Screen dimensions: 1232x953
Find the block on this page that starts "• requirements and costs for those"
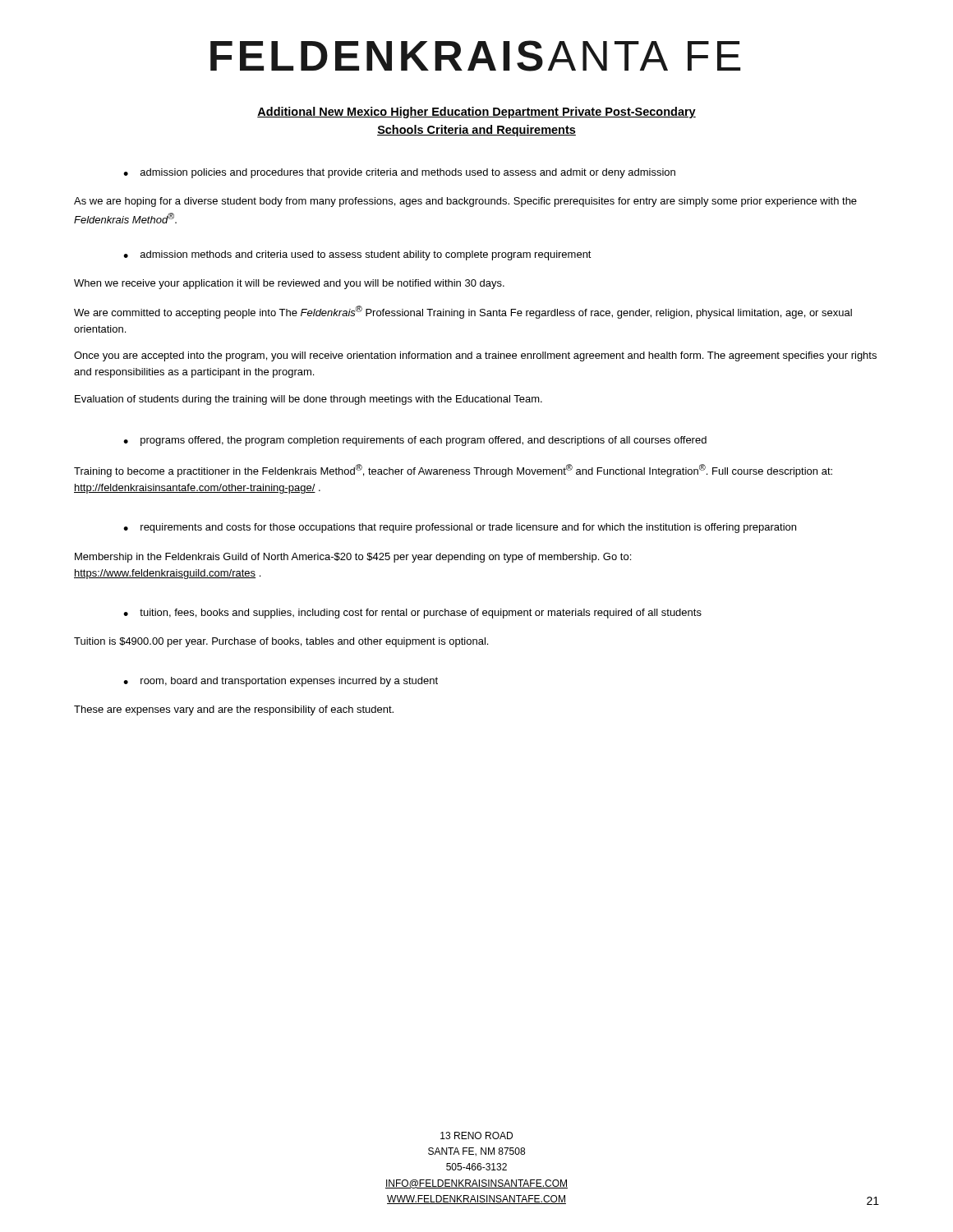(460, 530)
